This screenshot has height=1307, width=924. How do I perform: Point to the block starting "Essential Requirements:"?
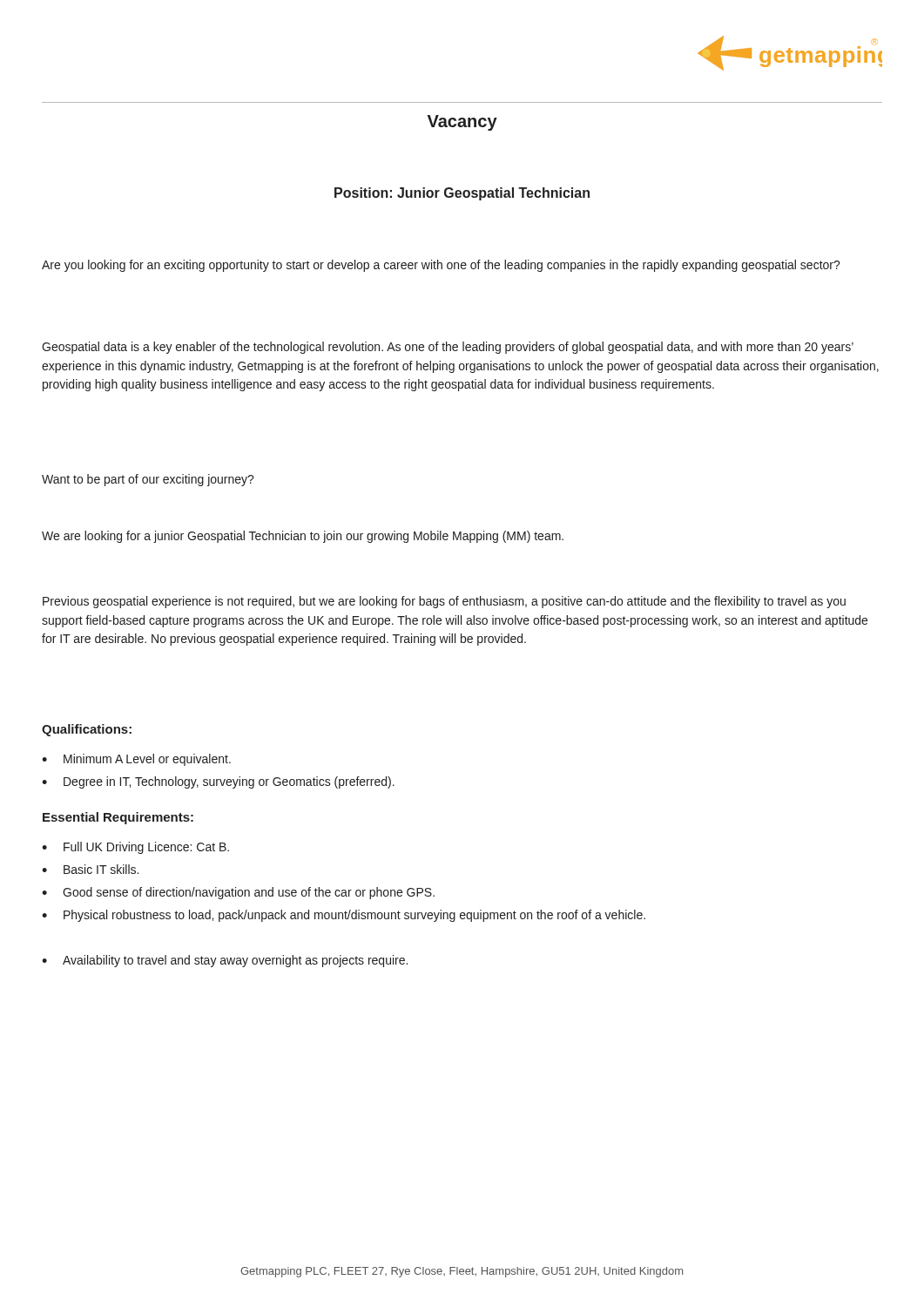coord(118,817)
